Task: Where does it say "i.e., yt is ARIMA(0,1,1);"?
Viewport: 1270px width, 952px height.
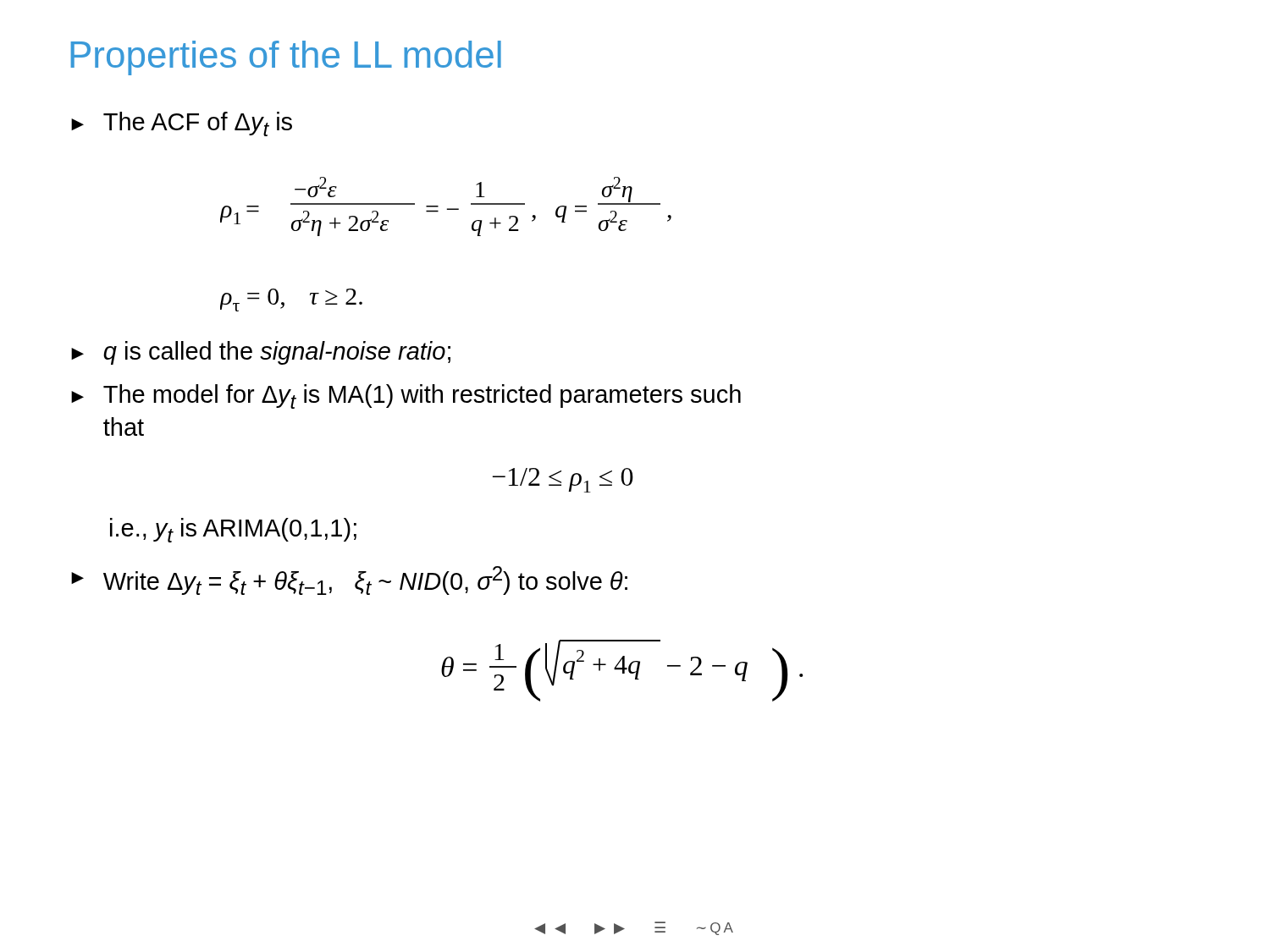Action: [233, 530]
